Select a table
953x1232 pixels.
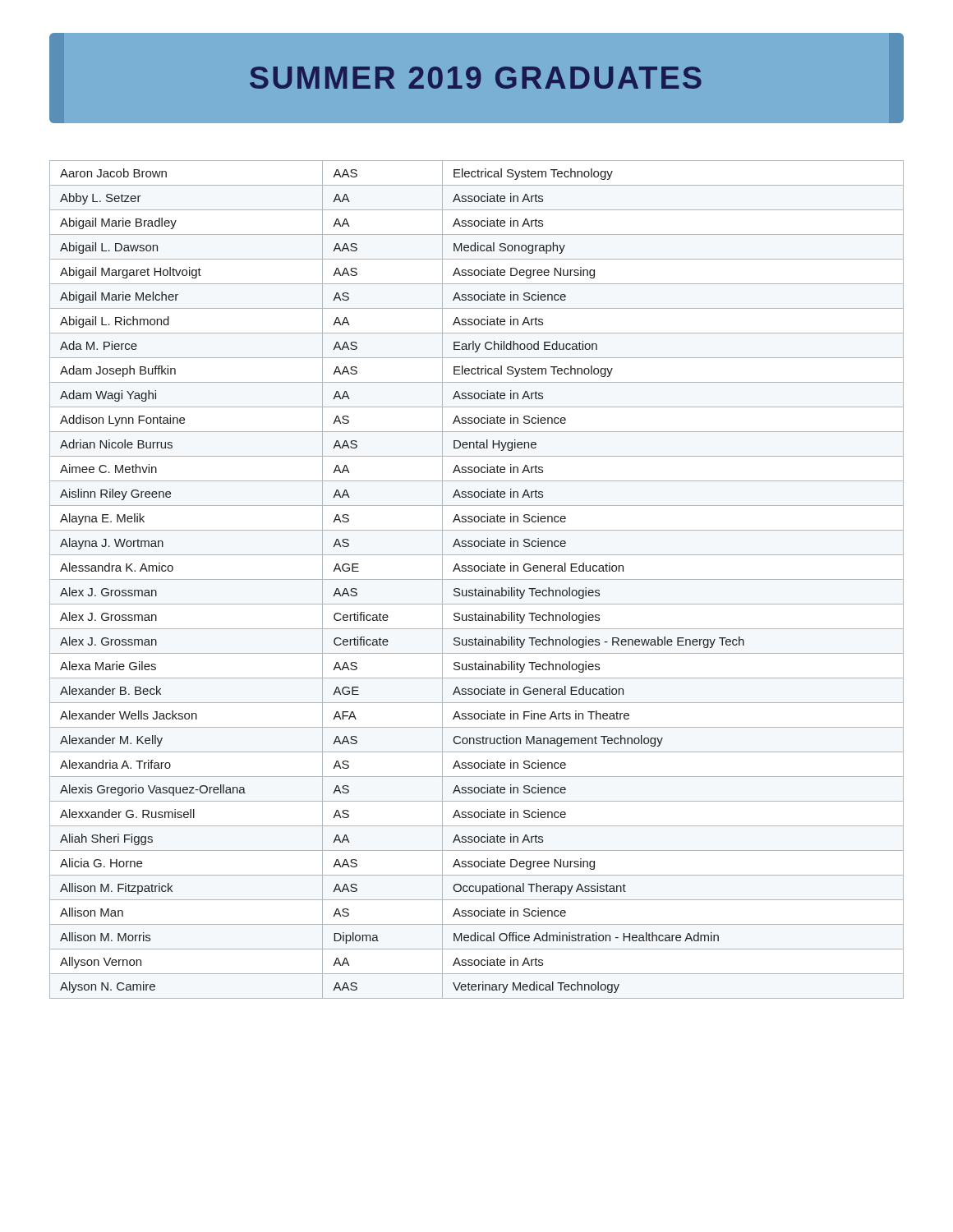click(476, 579)
